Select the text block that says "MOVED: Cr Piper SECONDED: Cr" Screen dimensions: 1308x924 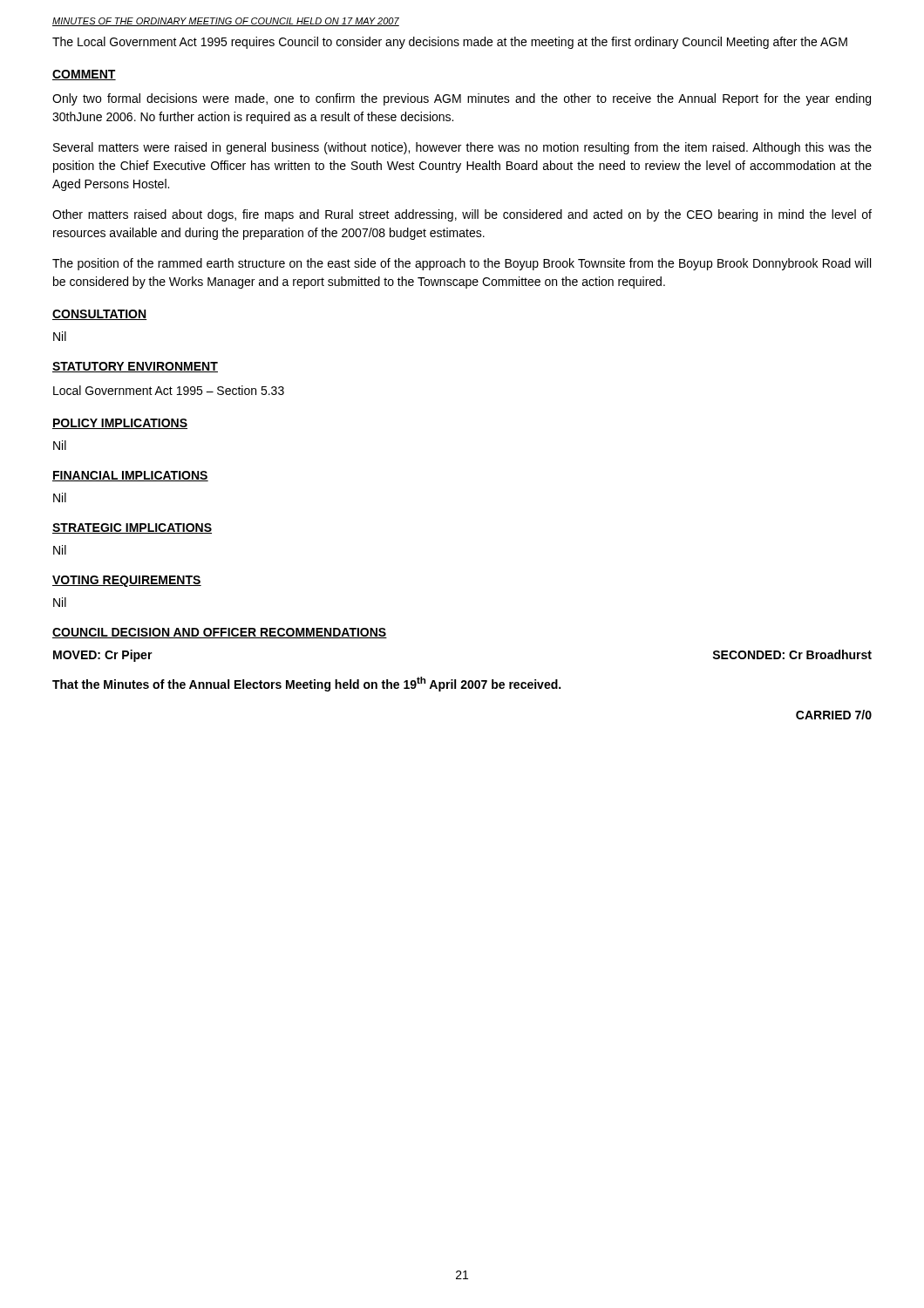pyautogui.click(x=99, y=654)
